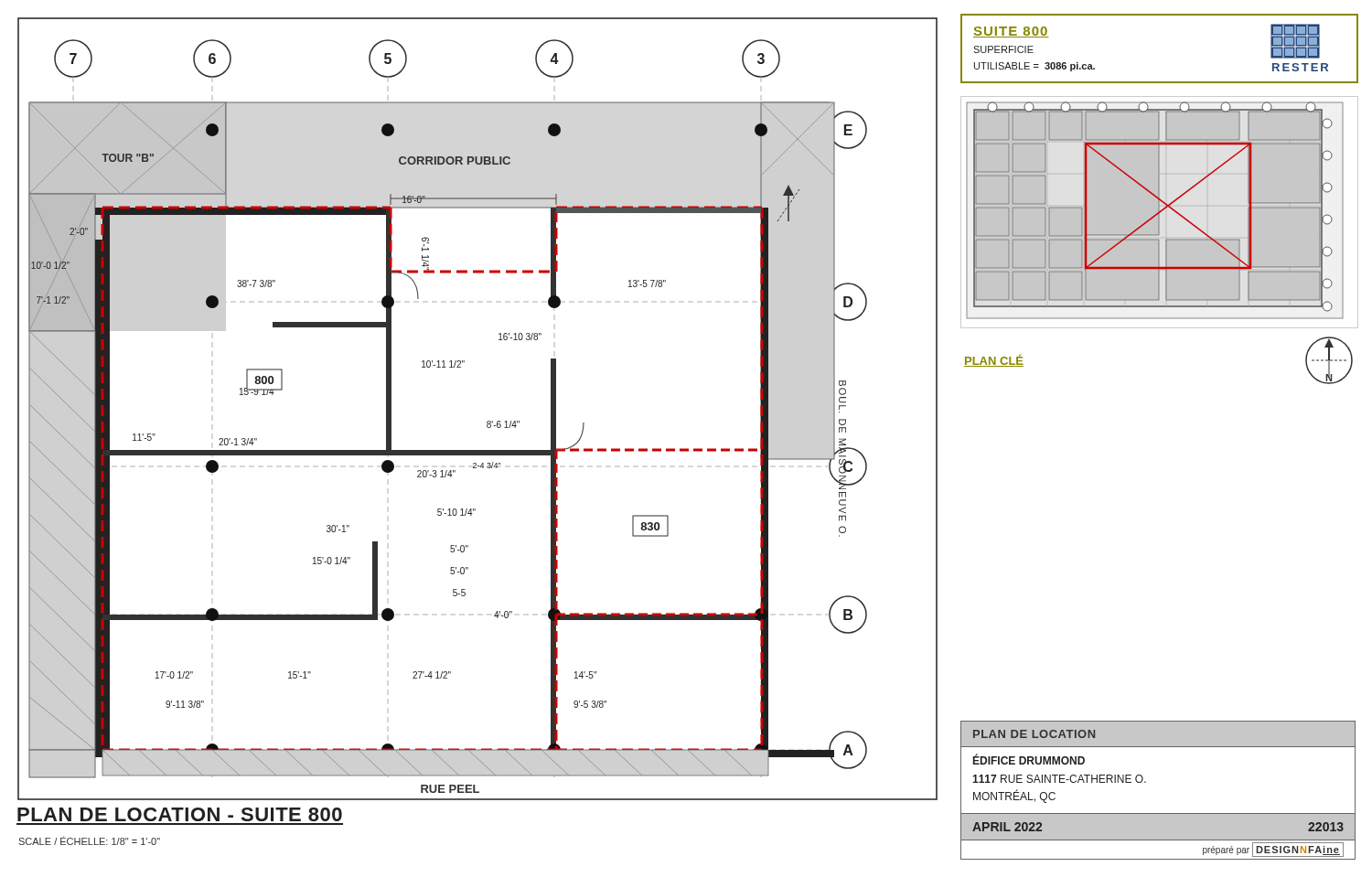
Task: Select the logo
Action: pyautogui.click(x=1308, y=49)
